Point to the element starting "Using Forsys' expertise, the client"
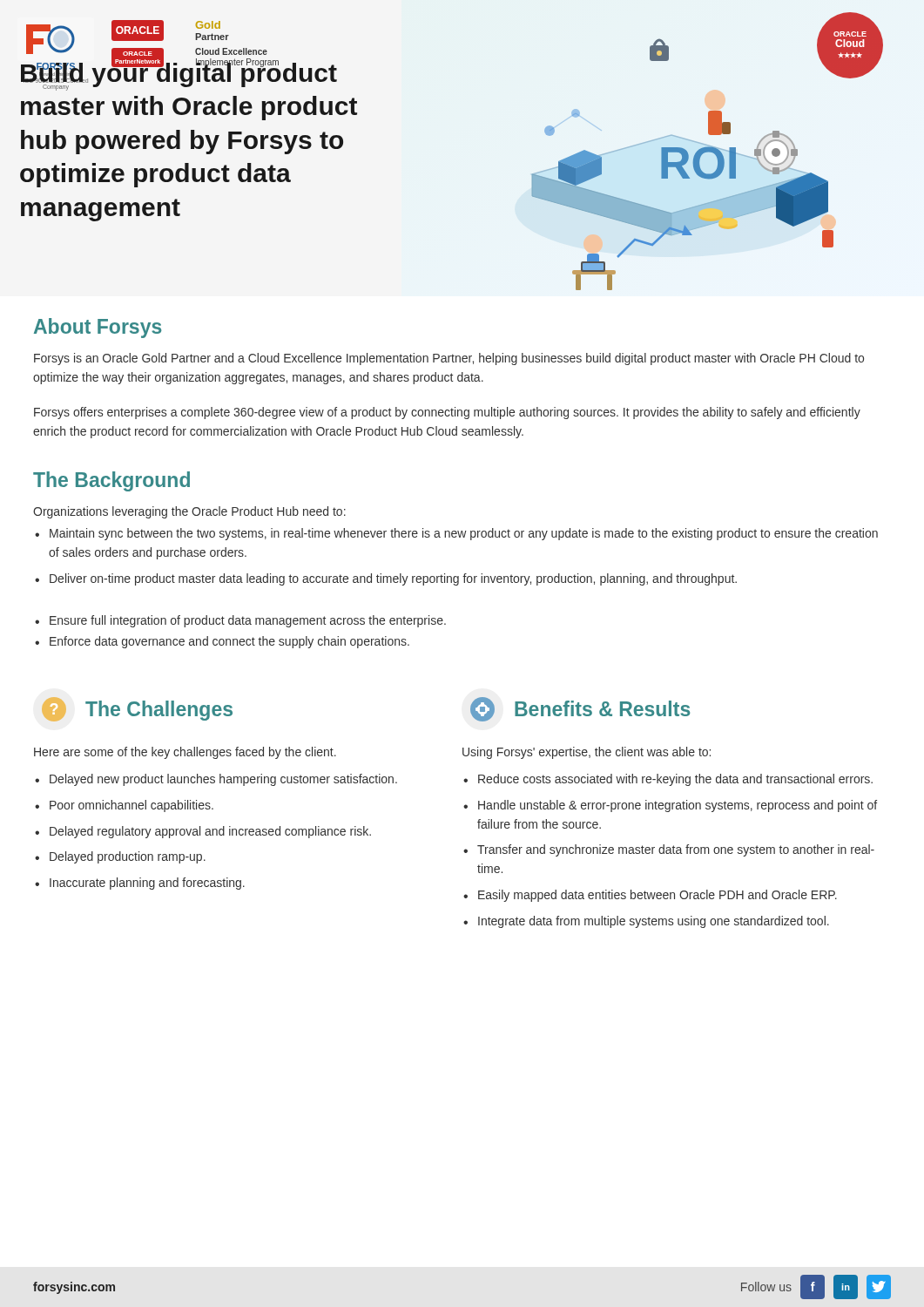924x1307 pixels. (x=676, y=752)
